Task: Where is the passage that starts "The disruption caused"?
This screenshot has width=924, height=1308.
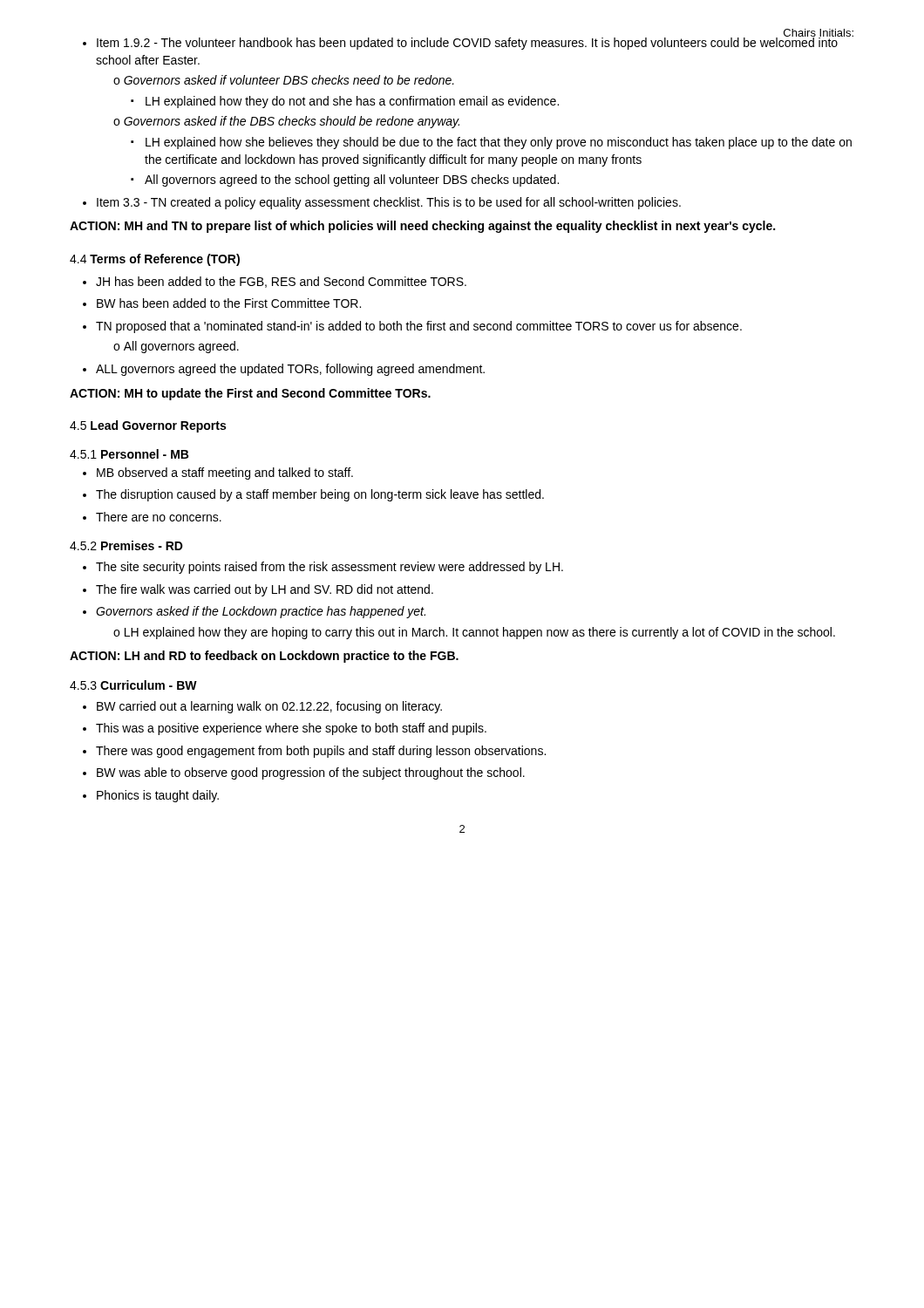Action: (462, 495)
